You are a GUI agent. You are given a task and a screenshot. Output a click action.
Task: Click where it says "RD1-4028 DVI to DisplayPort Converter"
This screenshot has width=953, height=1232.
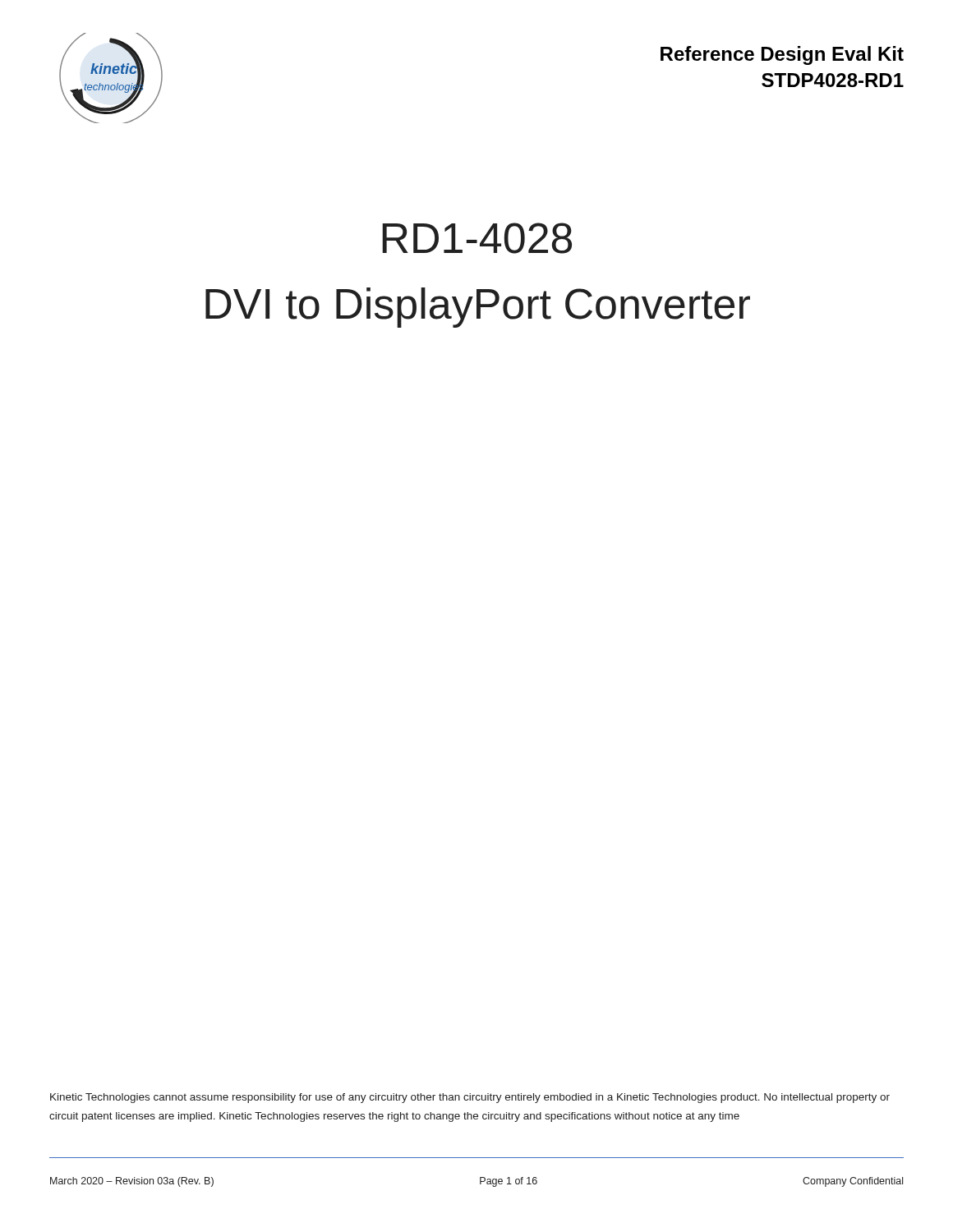[476, 271]
